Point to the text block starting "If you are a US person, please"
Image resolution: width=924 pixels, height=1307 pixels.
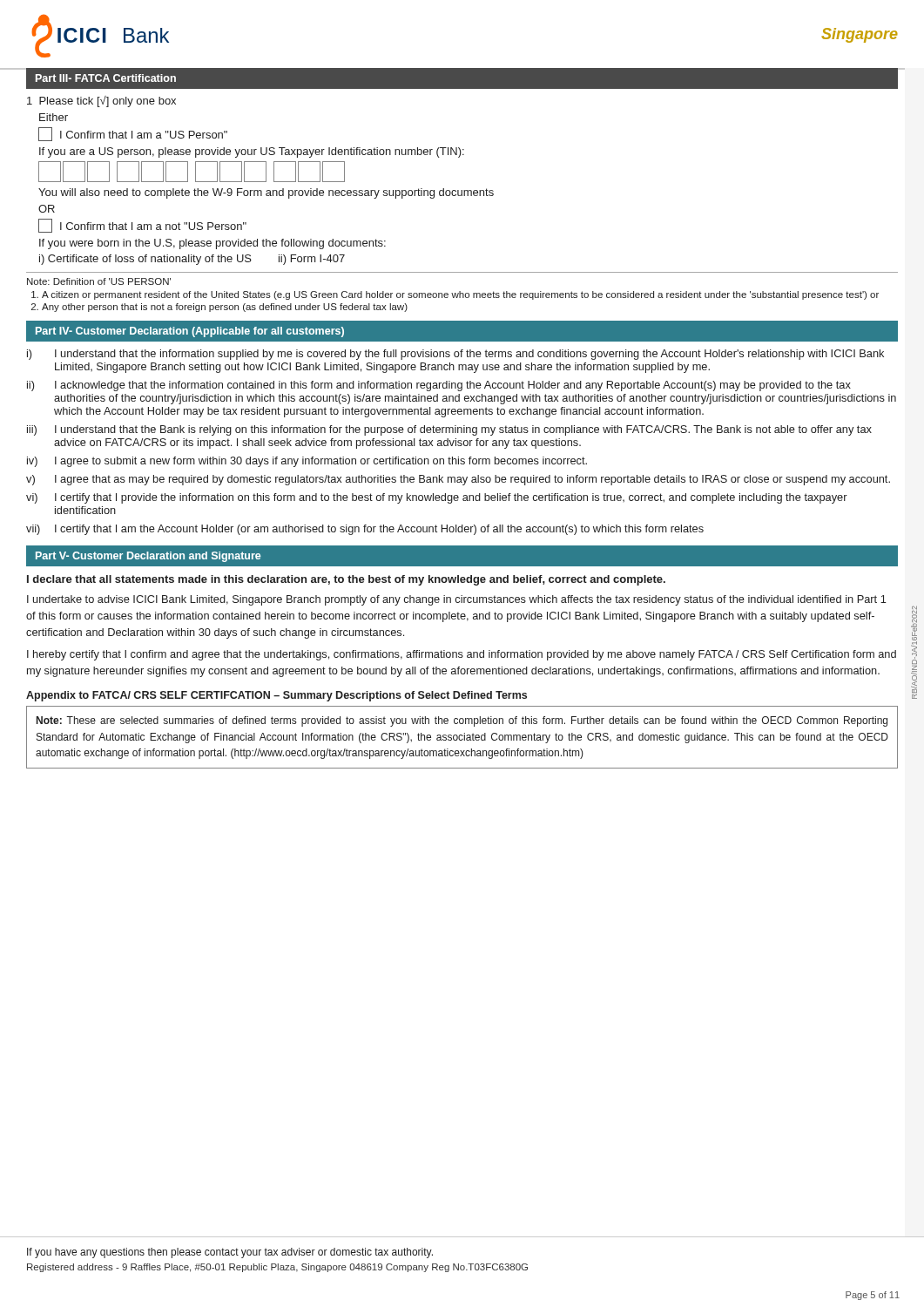[252, 151]
